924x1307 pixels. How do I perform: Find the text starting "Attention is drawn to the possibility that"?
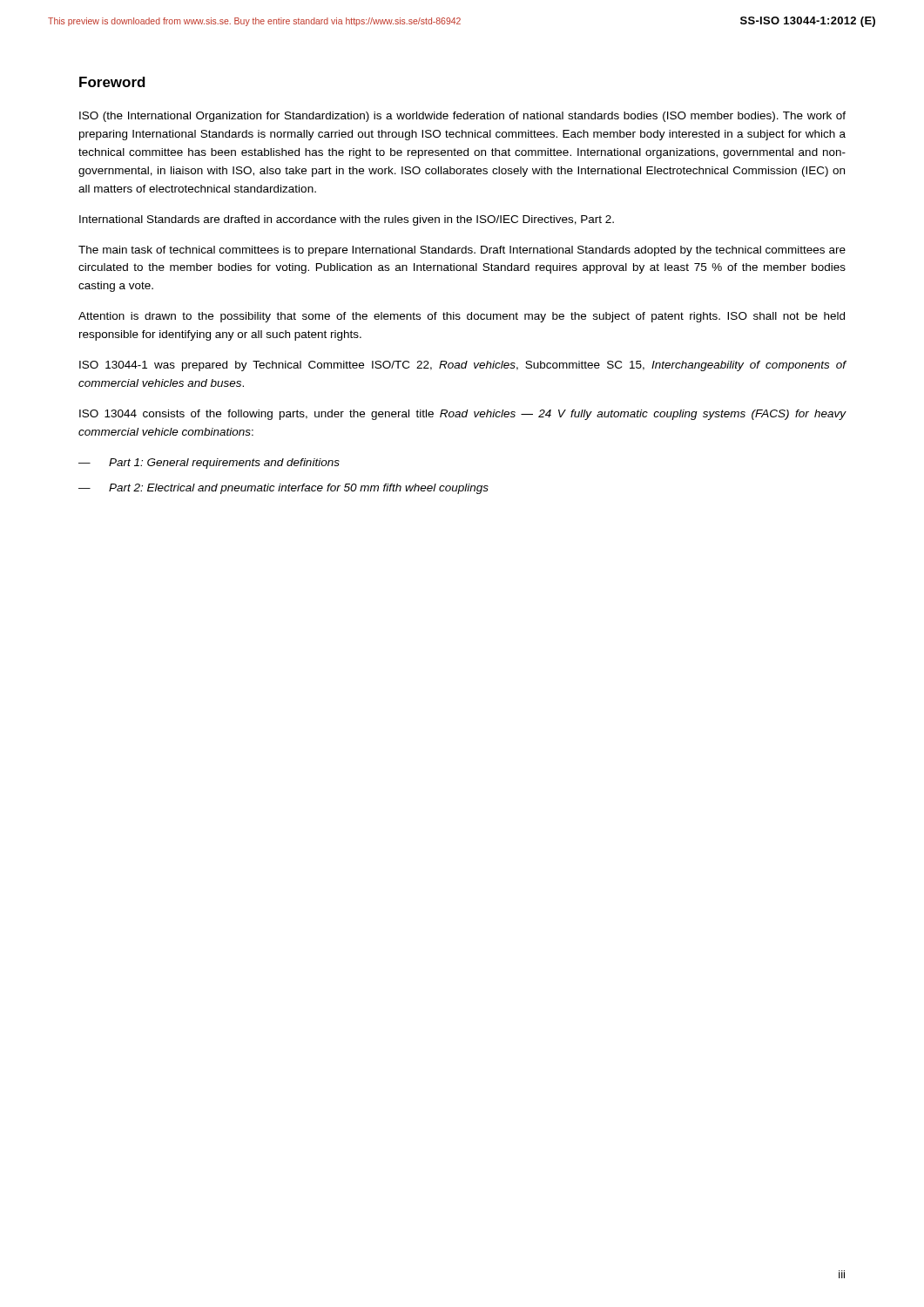pos(462,325)
